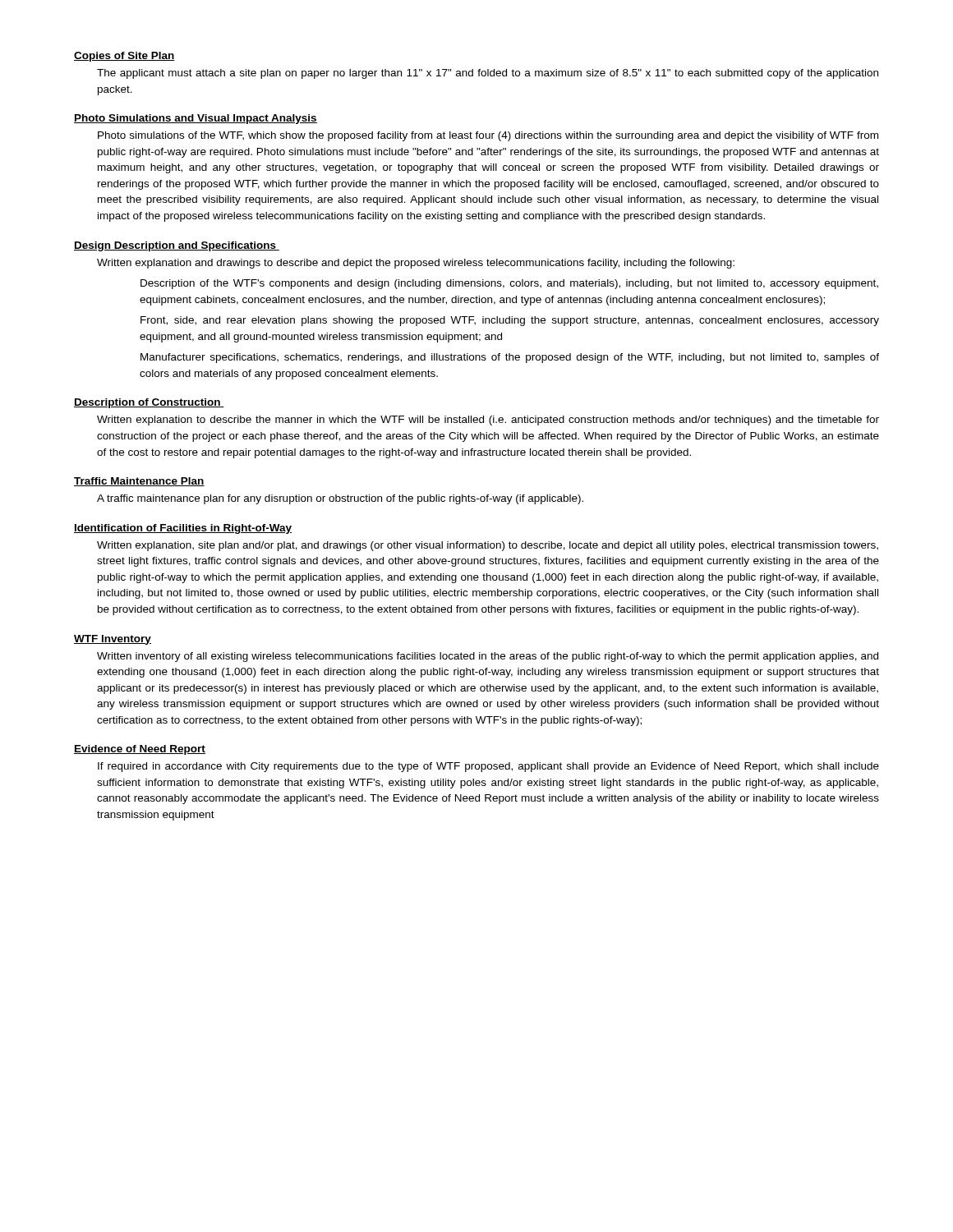Image resolution: width=953 pixels, height=1232 pixels.
Task: Point to "Identification of Facilities in Right-of-Way"
Action: pyautogui.click(x=183, y=527)
